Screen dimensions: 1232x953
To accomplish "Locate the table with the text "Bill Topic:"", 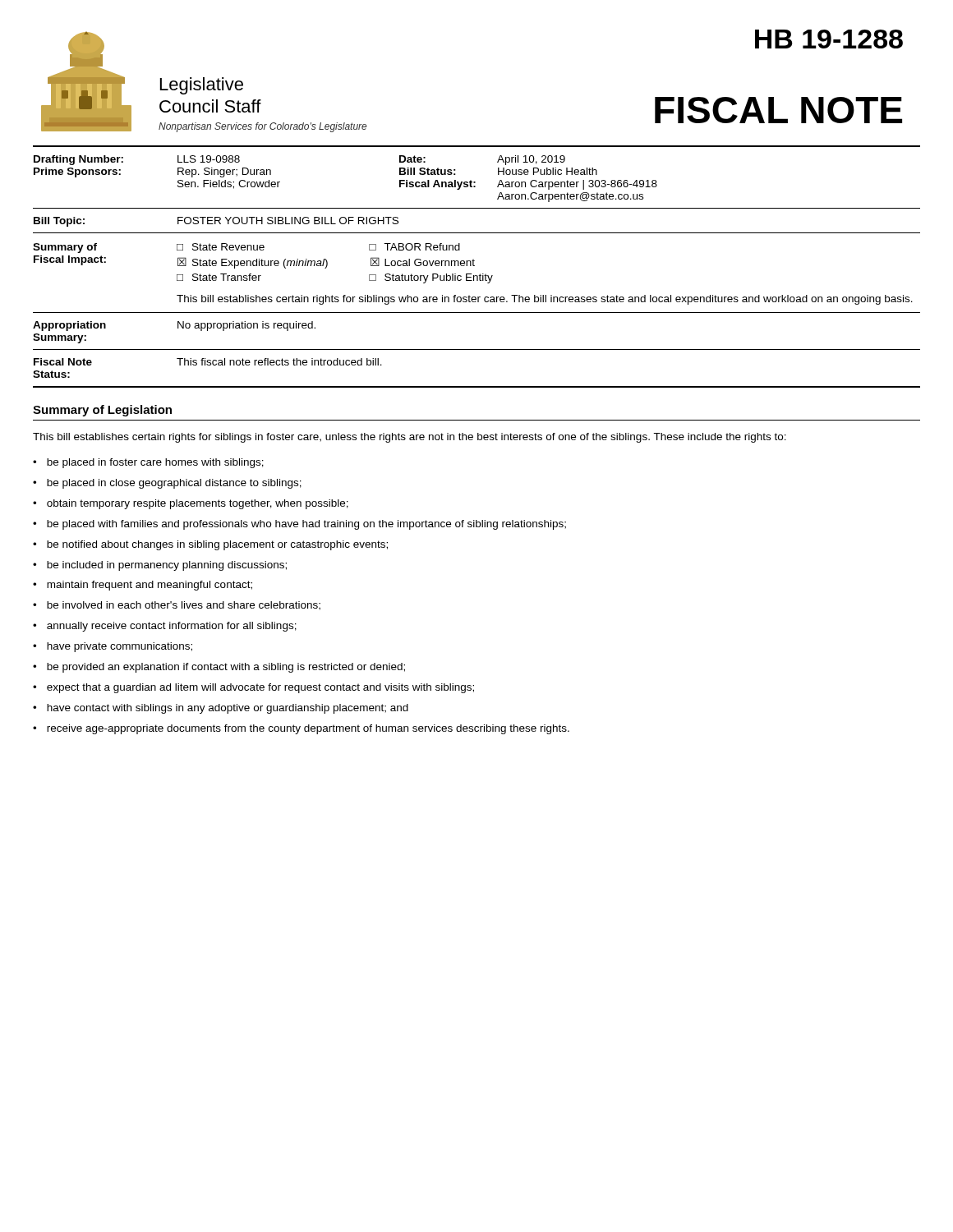I will [476, 267].
